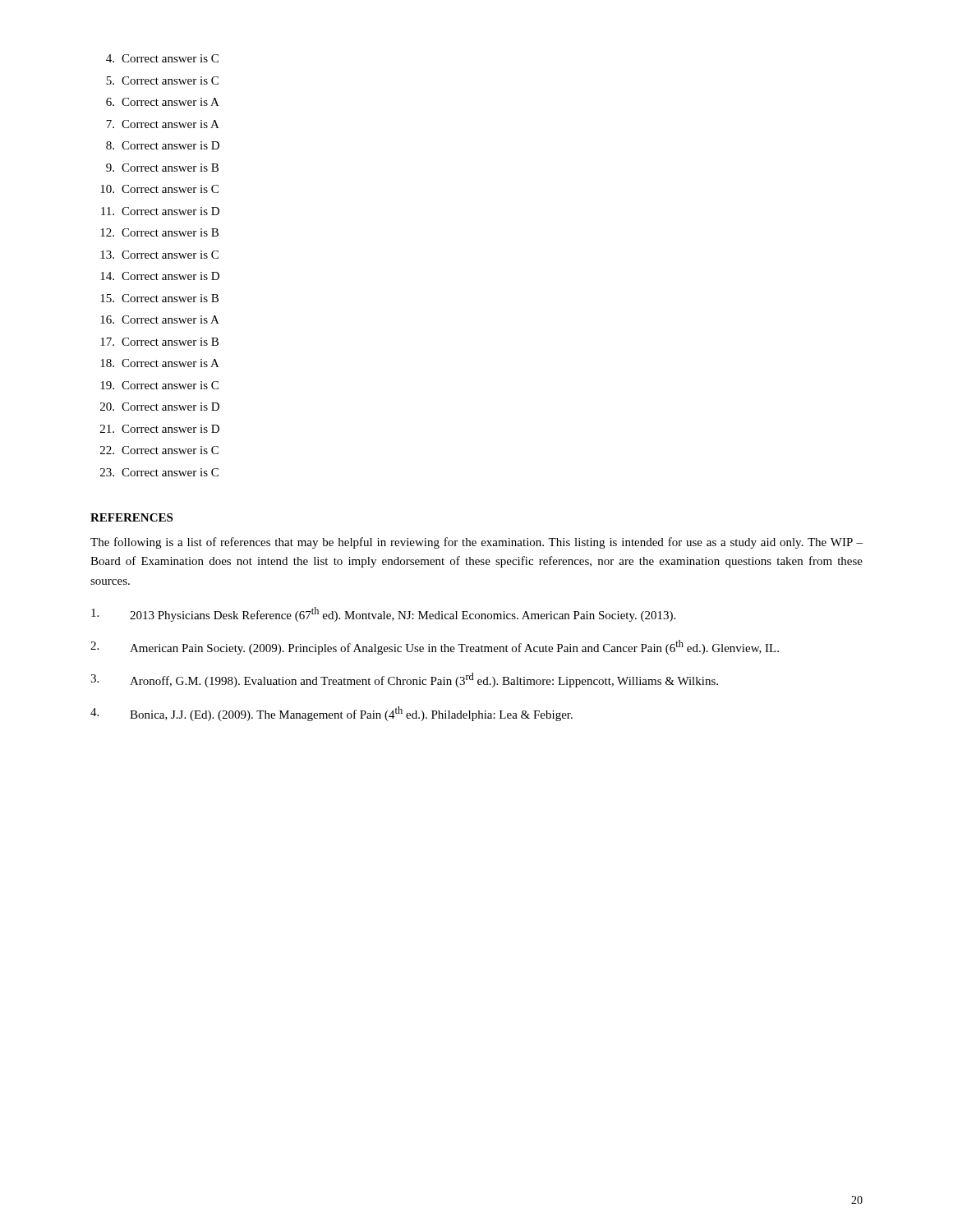
Task: Locate the passage starting "3. Aronoff, G.M. (1998). Evaluation and"
Action: pyautogui.click(x=476, y=680)
